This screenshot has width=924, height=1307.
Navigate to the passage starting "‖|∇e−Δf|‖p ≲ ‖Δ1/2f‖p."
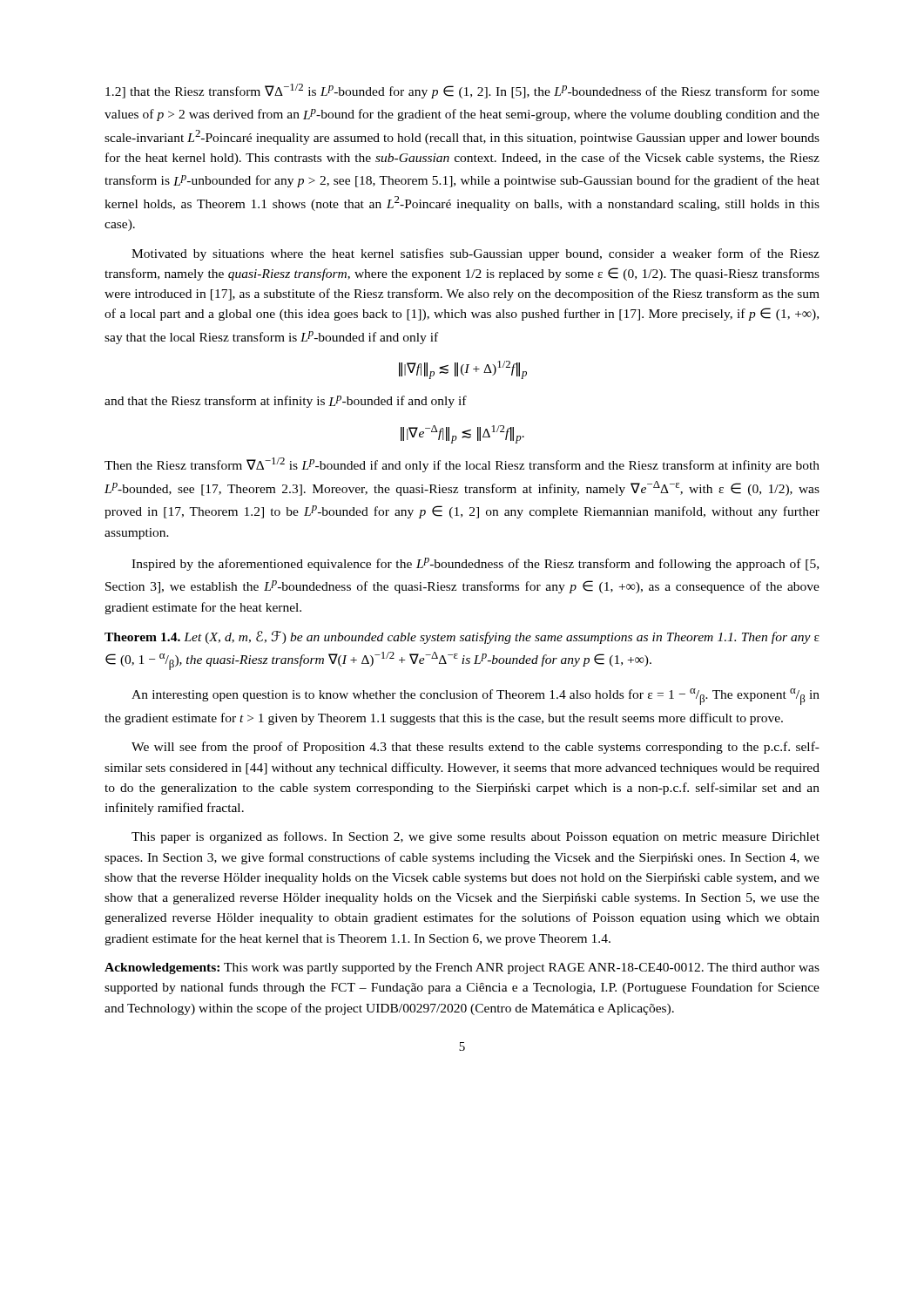click(462, 433)
